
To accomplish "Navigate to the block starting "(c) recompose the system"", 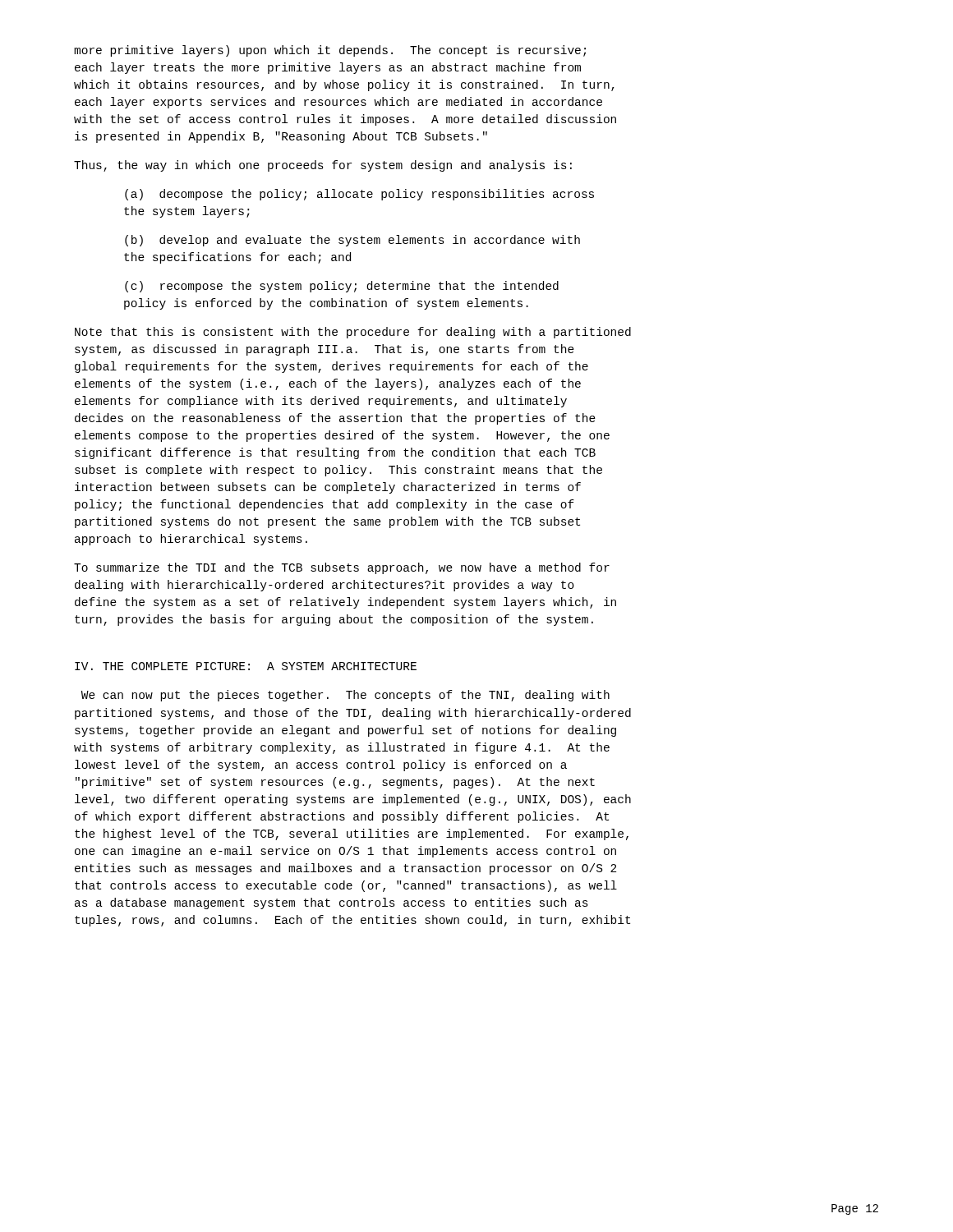I will click(341, 295).
